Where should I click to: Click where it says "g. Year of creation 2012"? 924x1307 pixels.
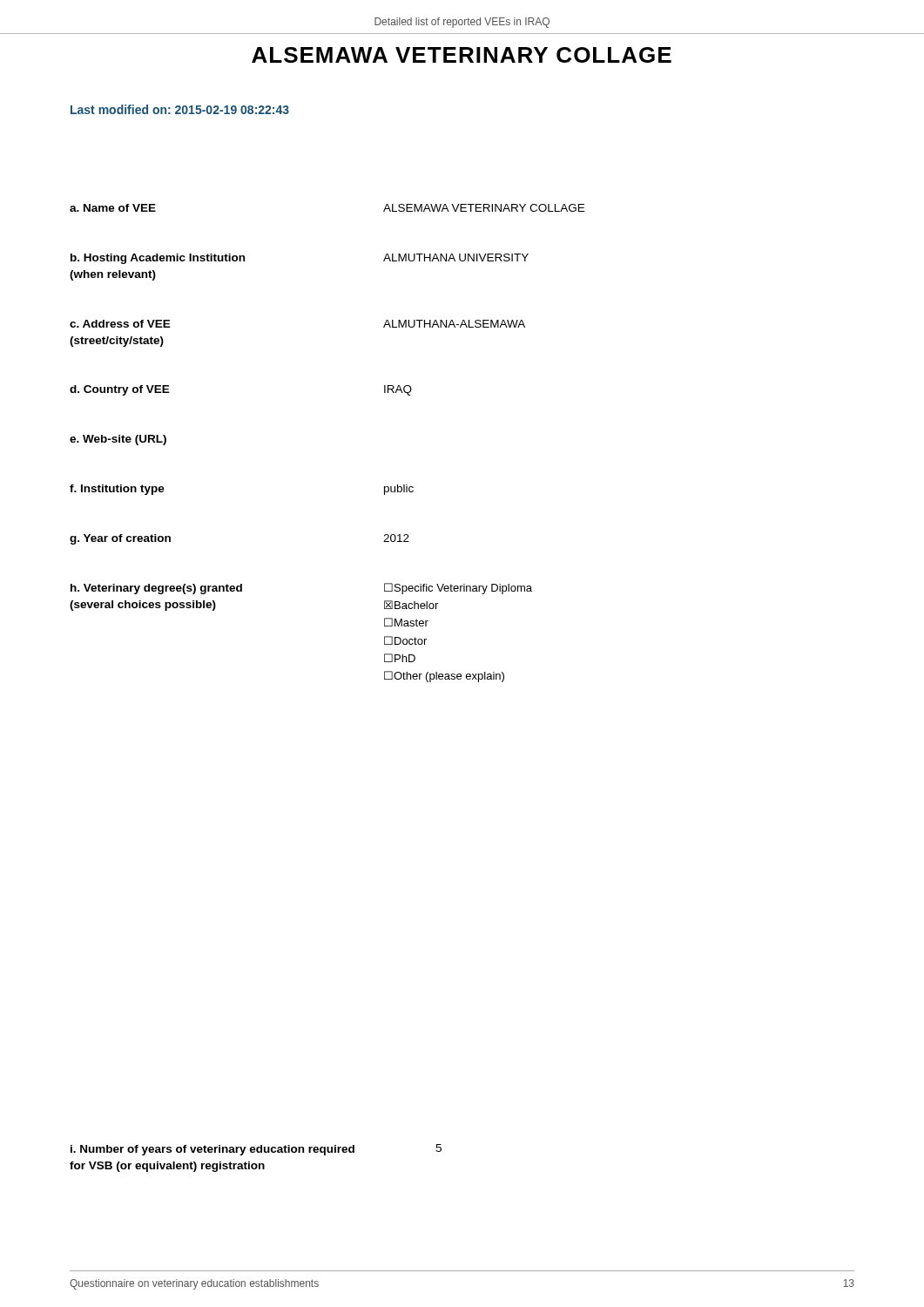[117, 539]
